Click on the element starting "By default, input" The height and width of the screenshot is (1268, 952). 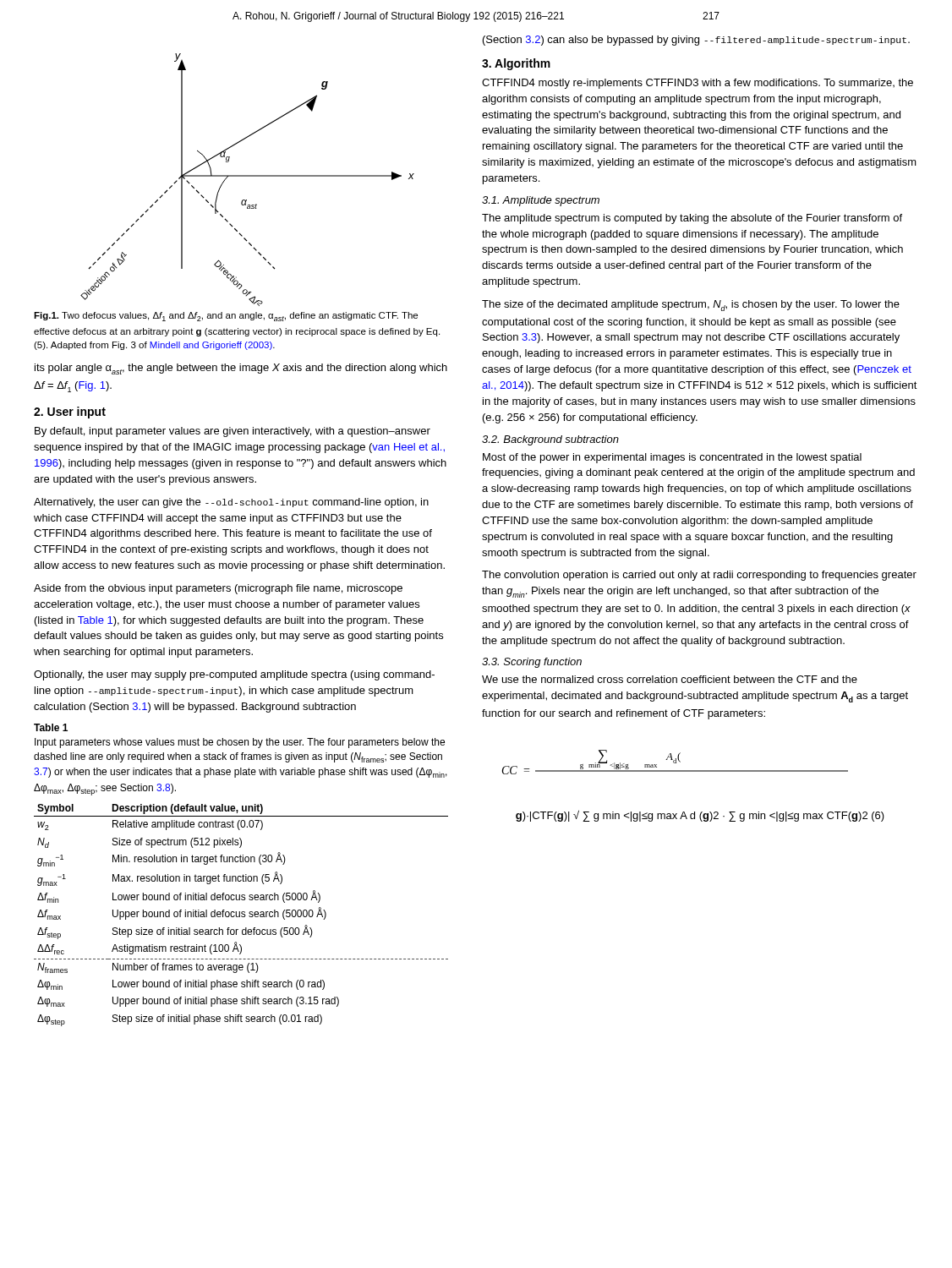click(x=240, y=455)
